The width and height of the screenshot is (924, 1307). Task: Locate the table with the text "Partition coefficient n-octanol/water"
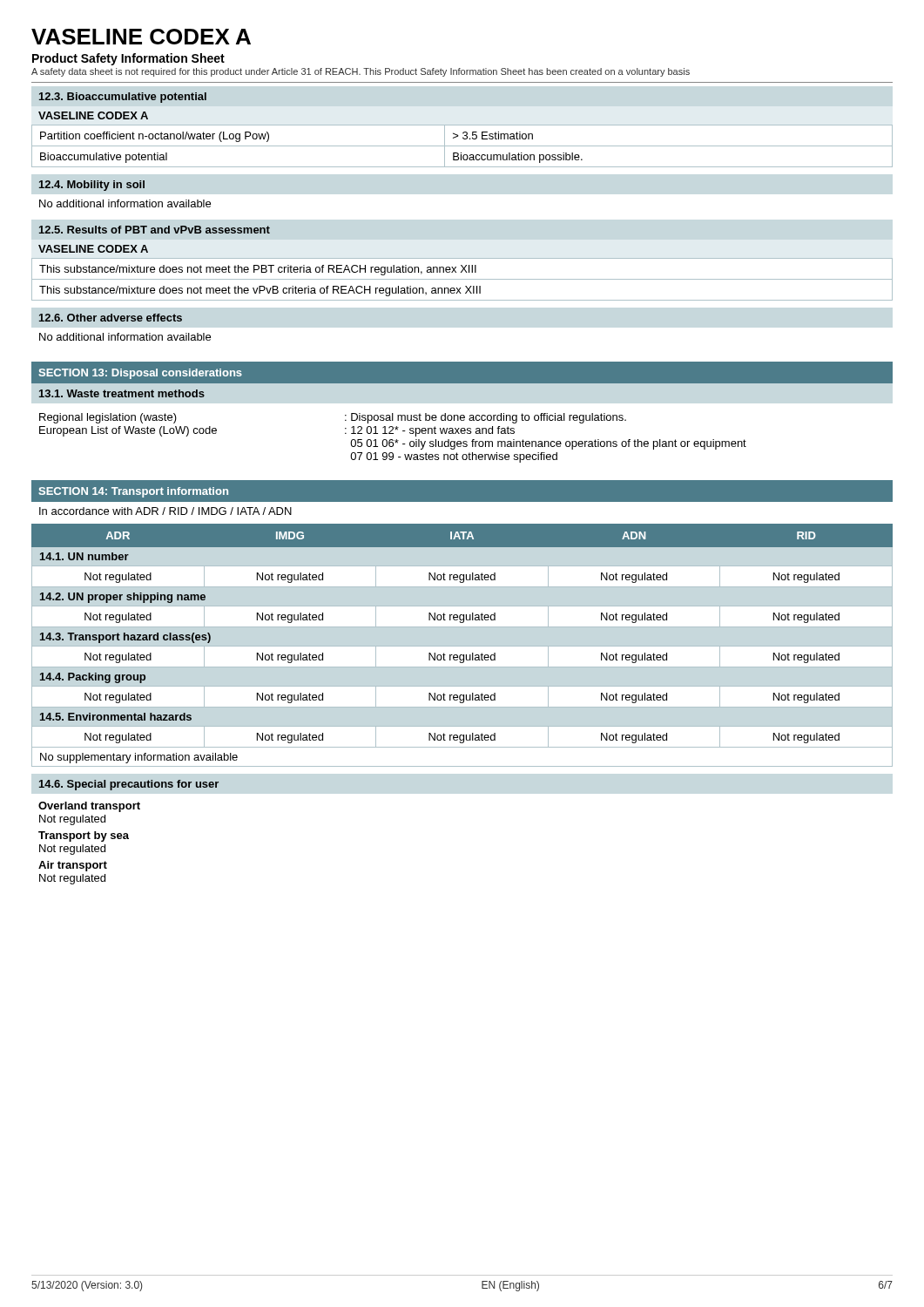pos(462,146)
